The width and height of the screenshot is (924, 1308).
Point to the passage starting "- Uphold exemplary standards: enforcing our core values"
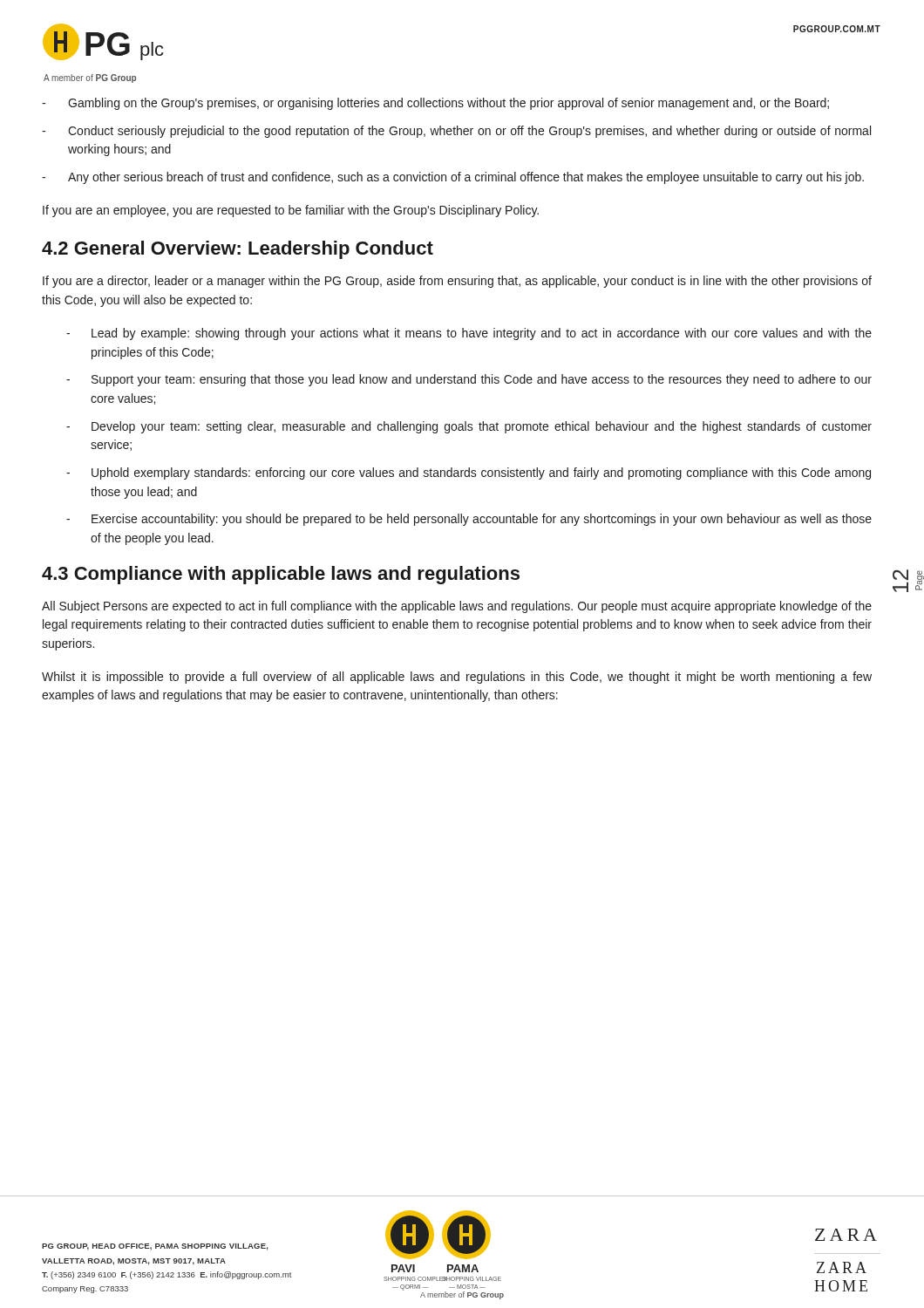click(469, 483)
